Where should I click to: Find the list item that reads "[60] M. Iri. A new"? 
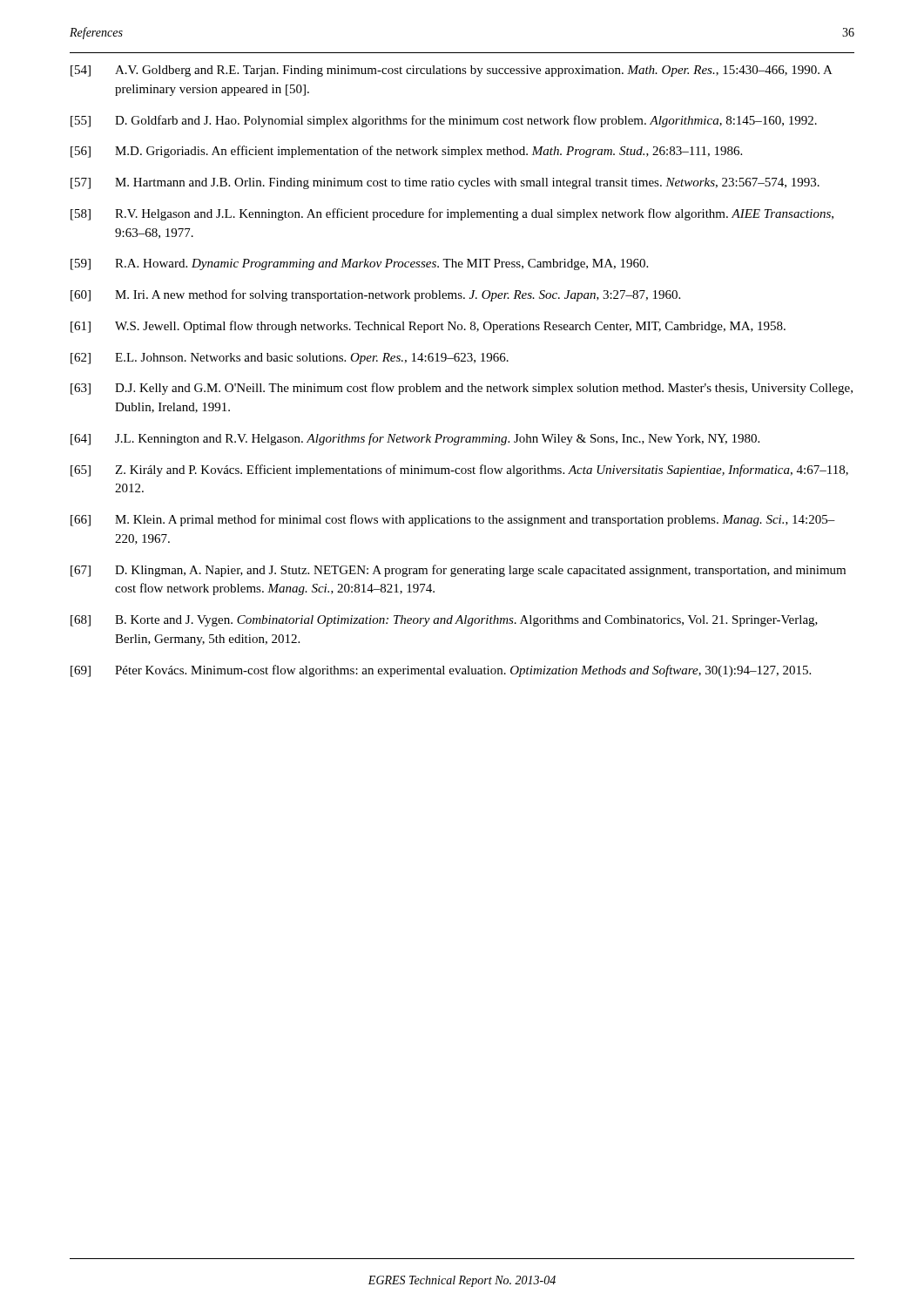pyautogui.click(x=462, y=295)
